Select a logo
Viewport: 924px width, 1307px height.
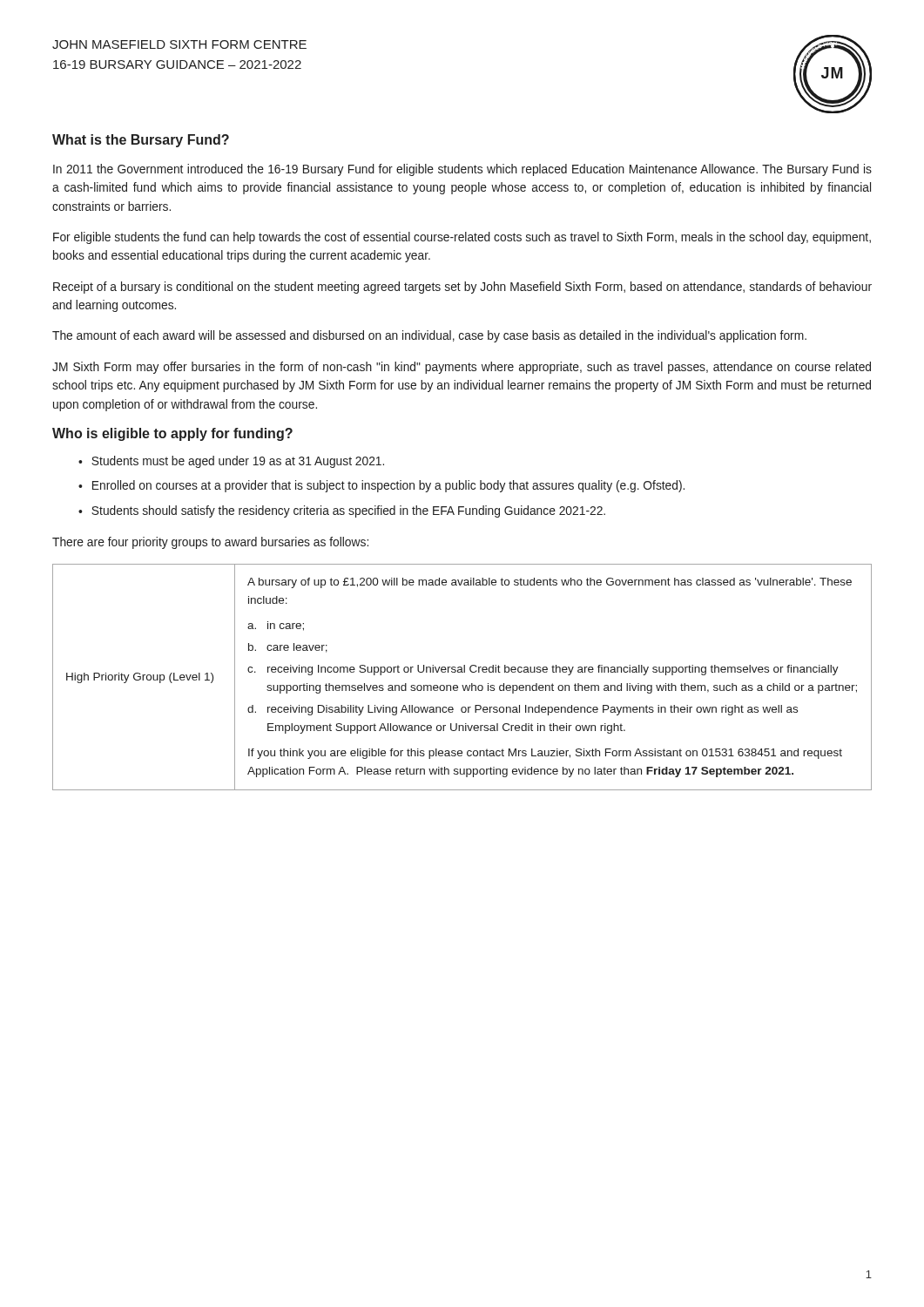tap(833, 74)
